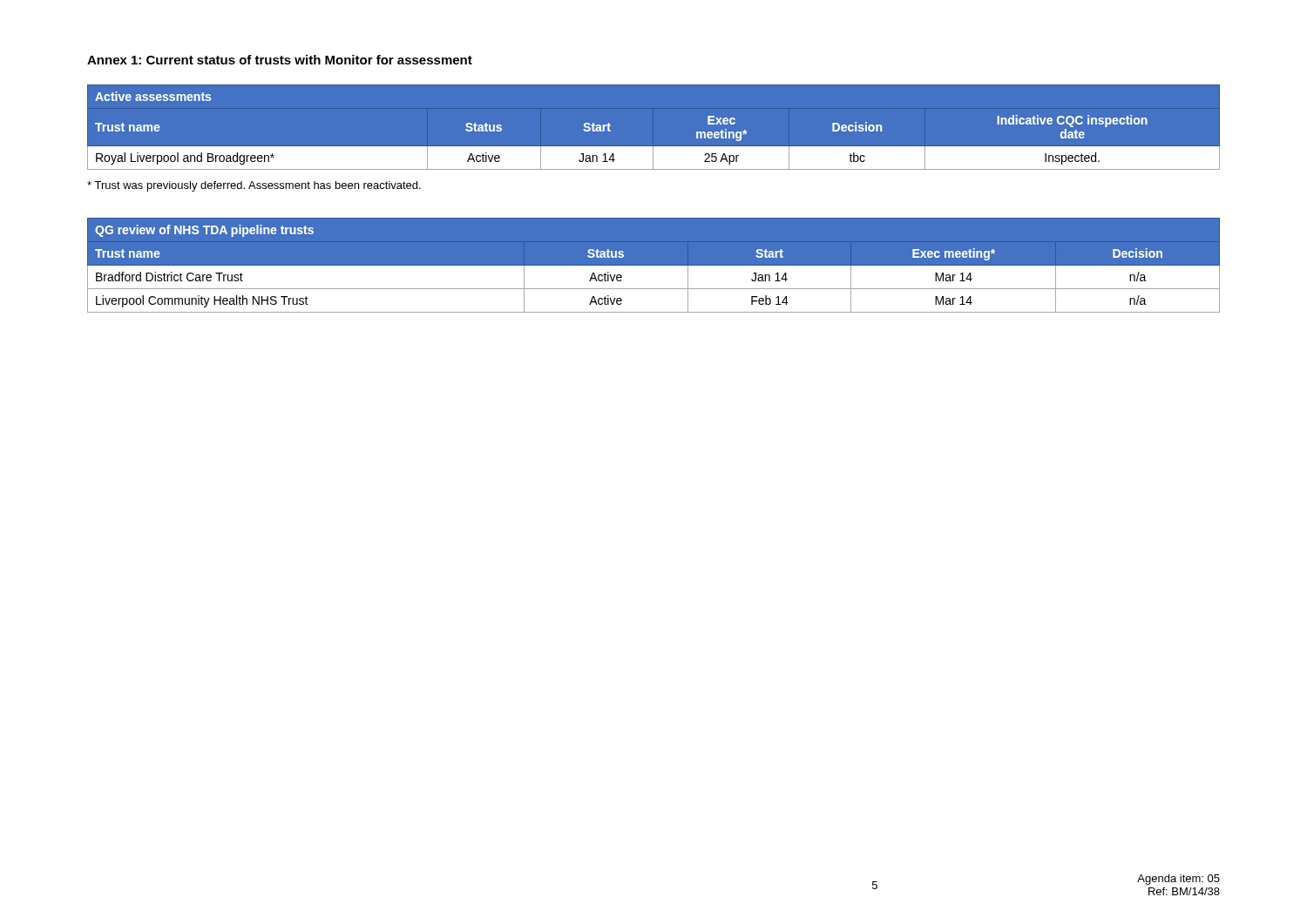1307x924 pixels.
Task: Click on the table containing "Liverpool Community Health NHS Trust"
Action: pyautogui.click(x=654, y=265)
